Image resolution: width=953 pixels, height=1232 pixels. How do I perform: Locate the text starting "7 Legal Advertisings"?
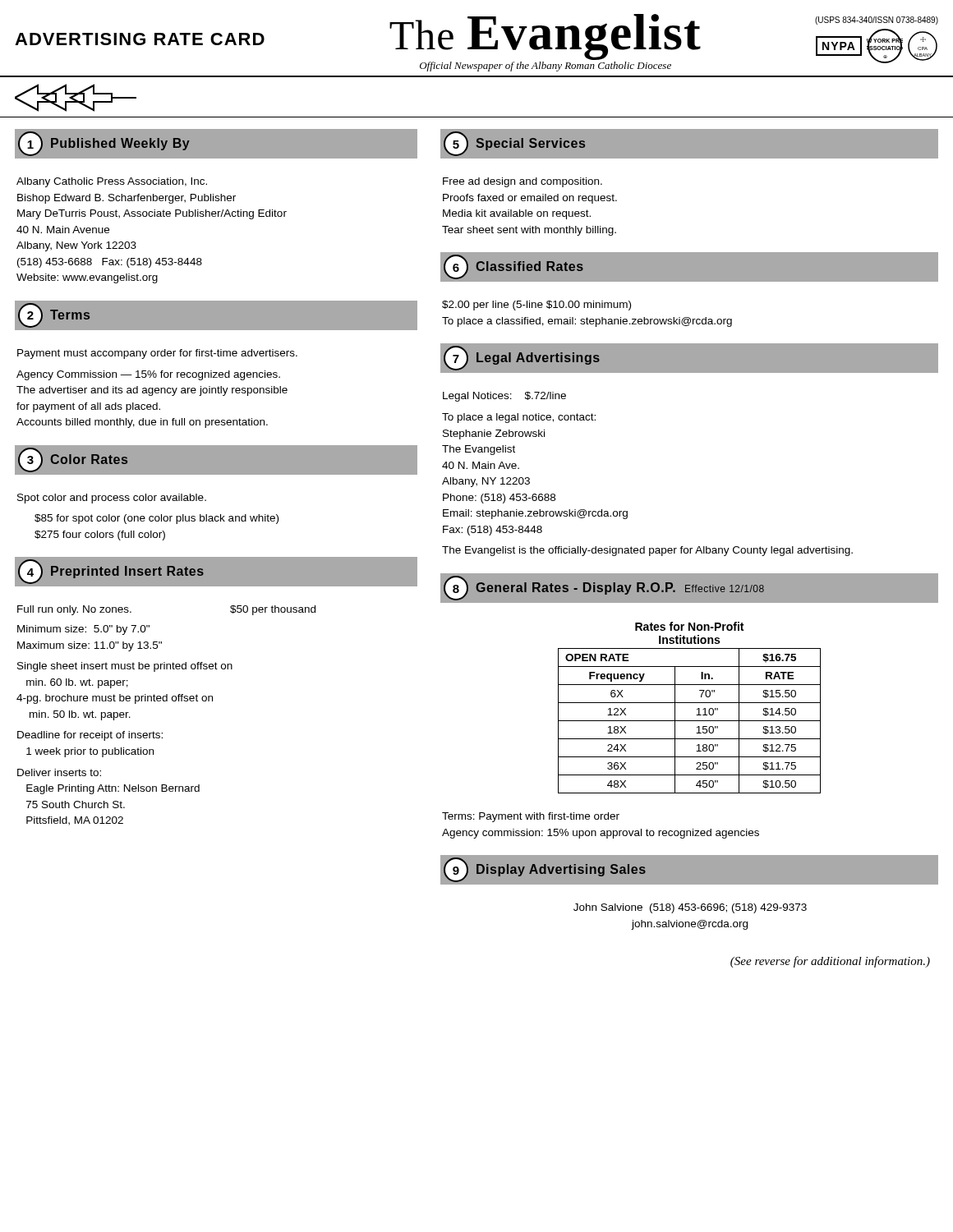click(689, 358)
